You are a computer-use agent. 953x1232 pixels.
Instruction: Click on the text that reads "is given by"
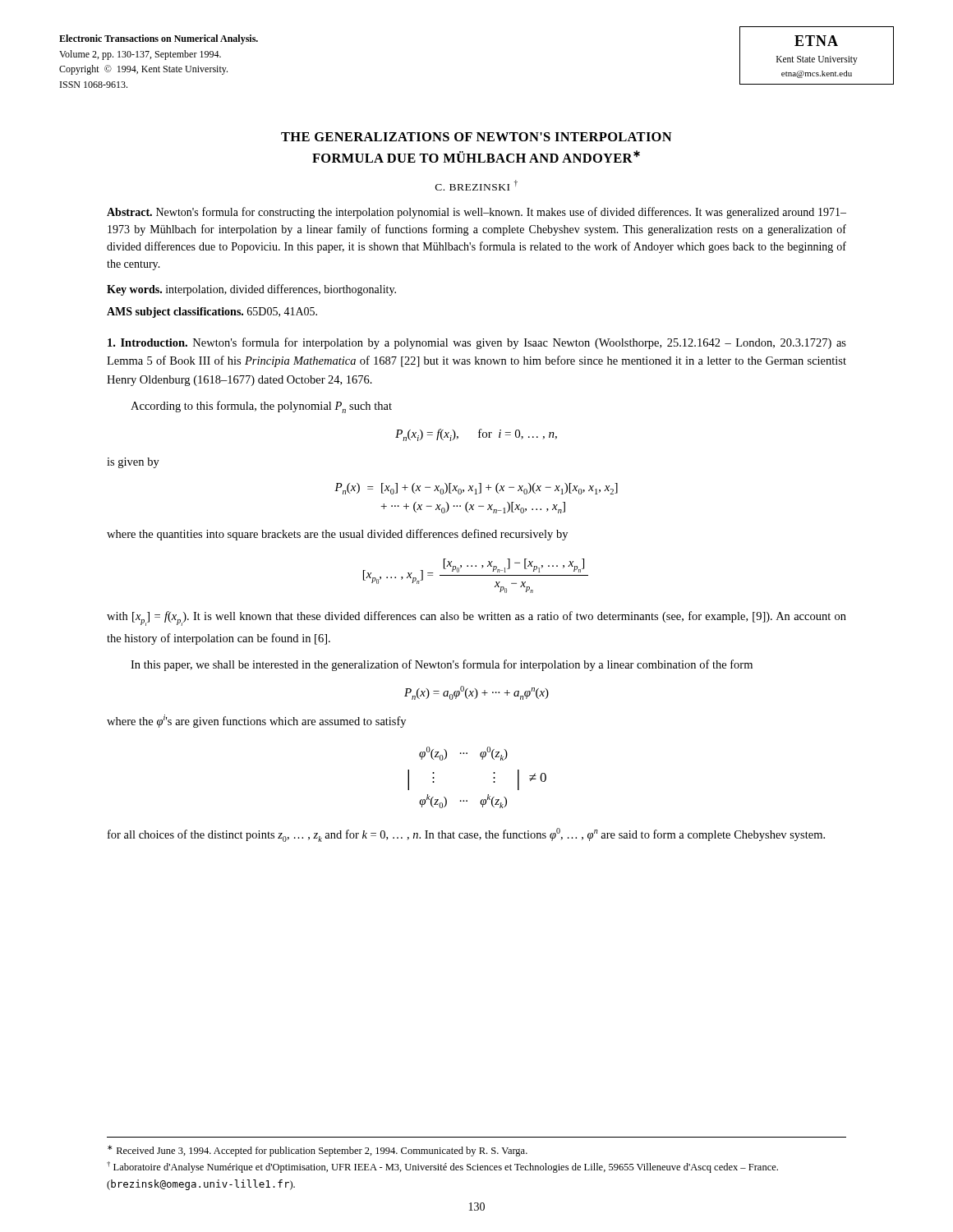click(133, 461)
